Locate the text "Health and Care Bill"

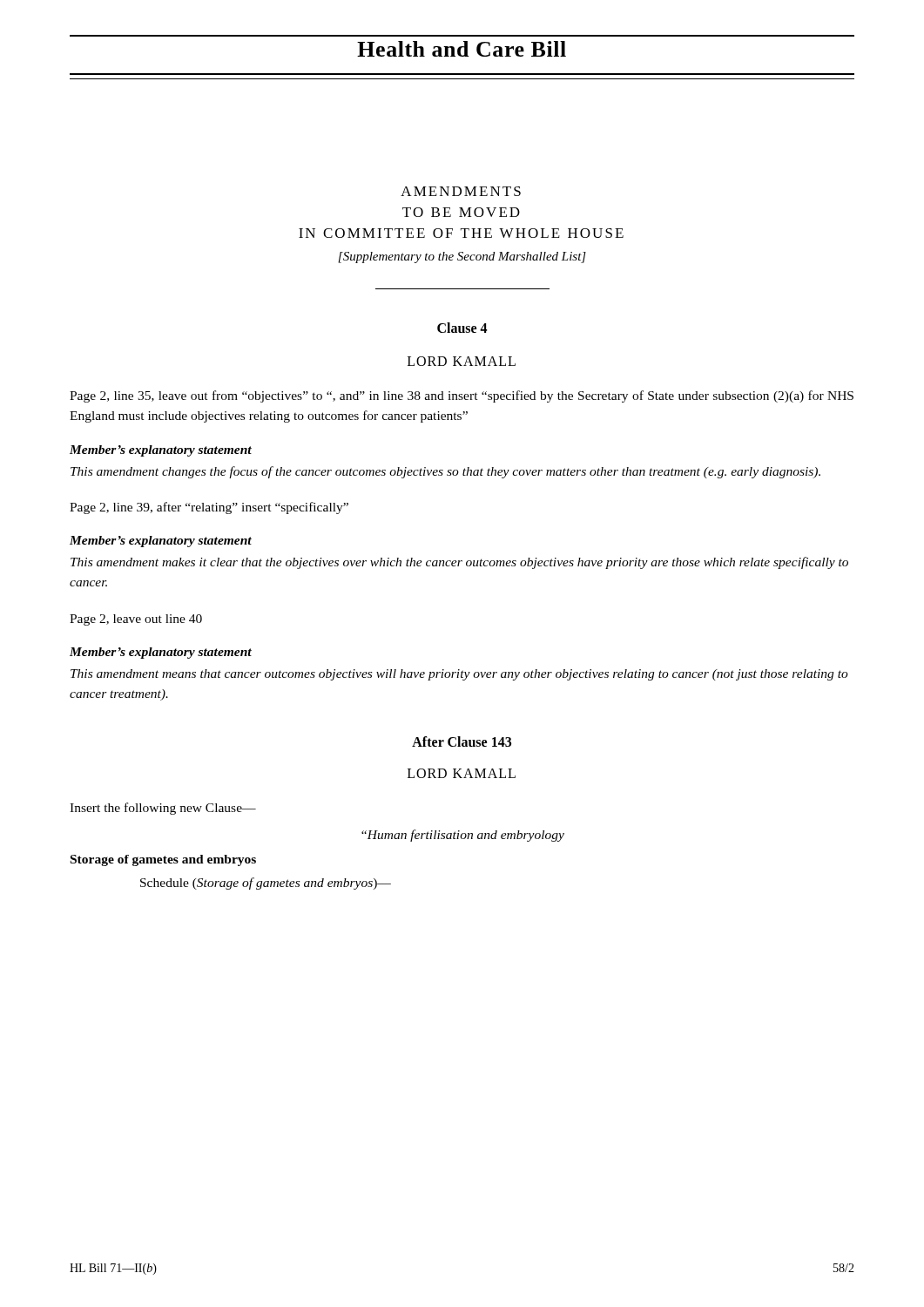462,49
